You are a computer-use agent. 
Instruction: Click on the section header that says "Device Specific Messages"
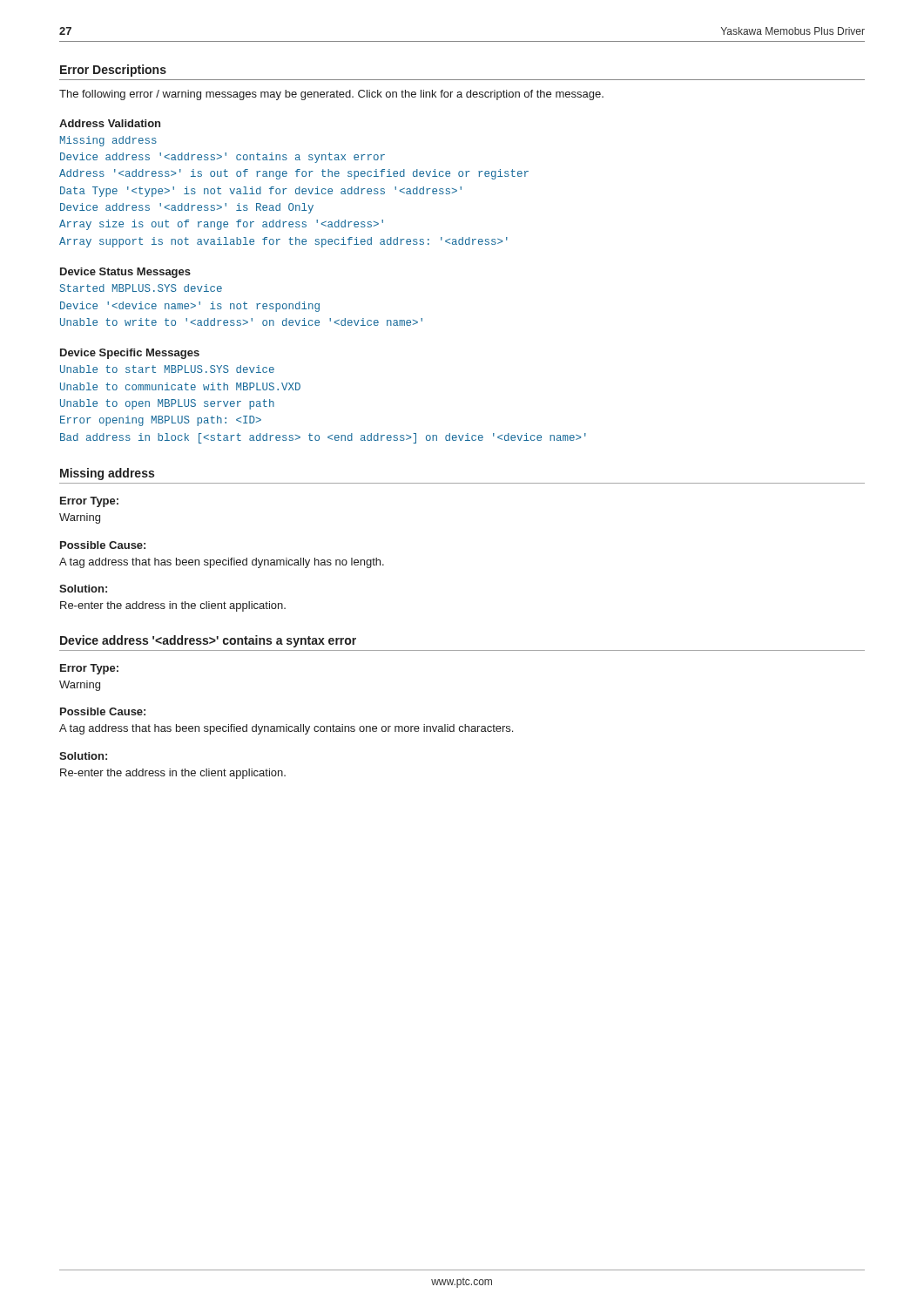pyautogui.click(x=130, y=354)
